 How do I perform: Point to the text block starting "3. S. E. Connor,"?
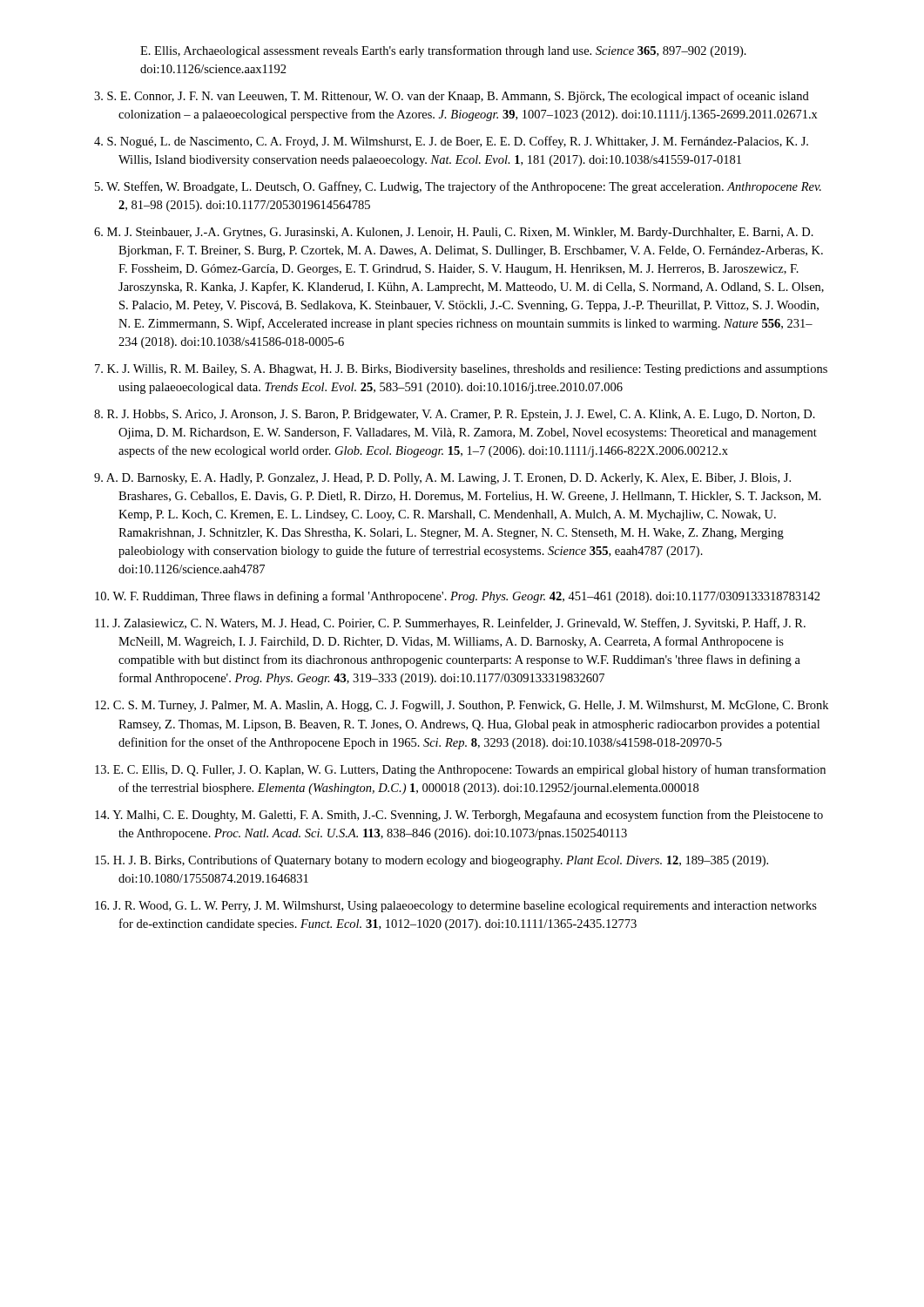pyautogui.click(x=456, y=105)
